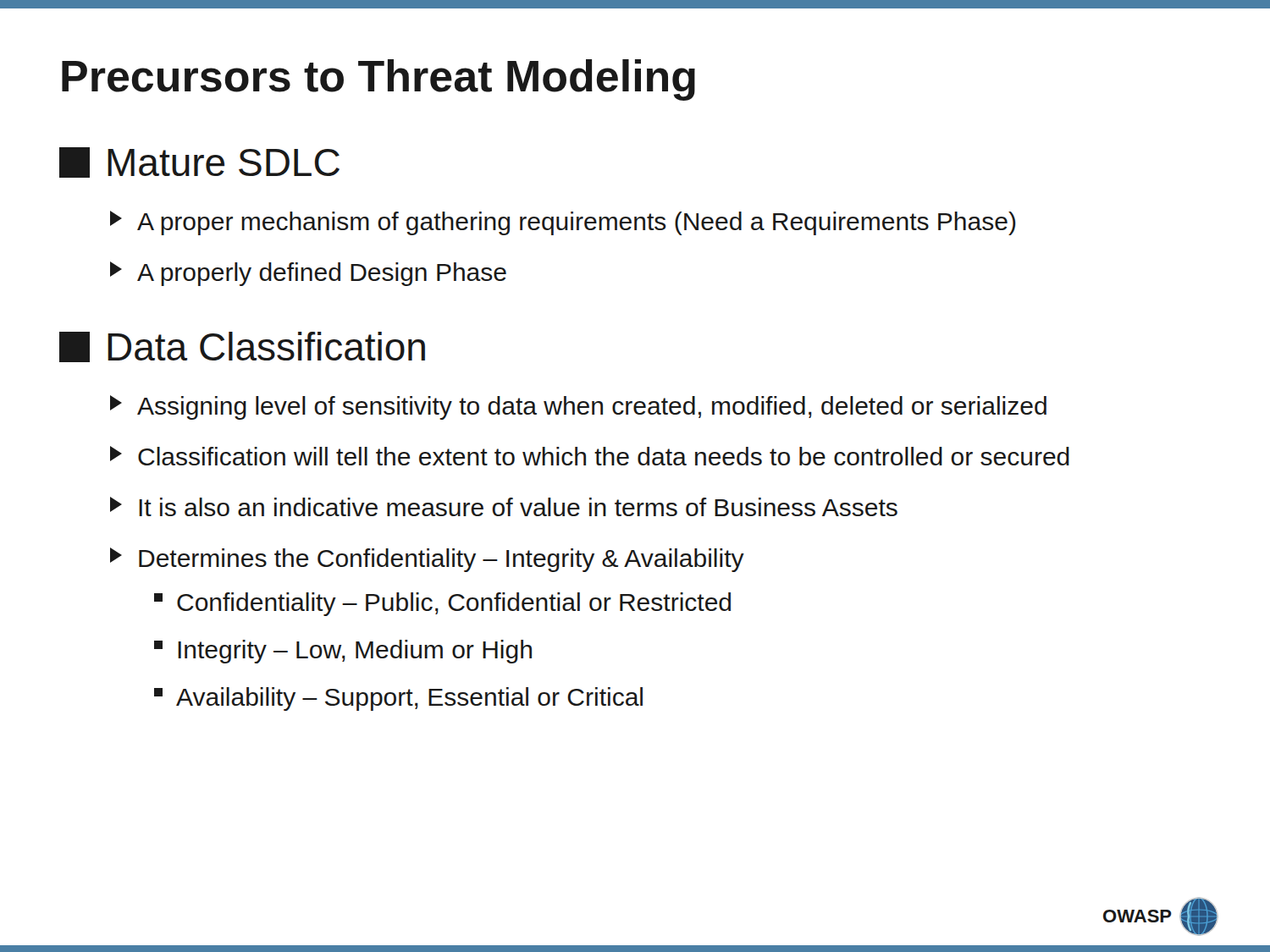Select the title that reads "Precursors to Threat Modeling"
1270x952 pixels.
click(379, 76)
